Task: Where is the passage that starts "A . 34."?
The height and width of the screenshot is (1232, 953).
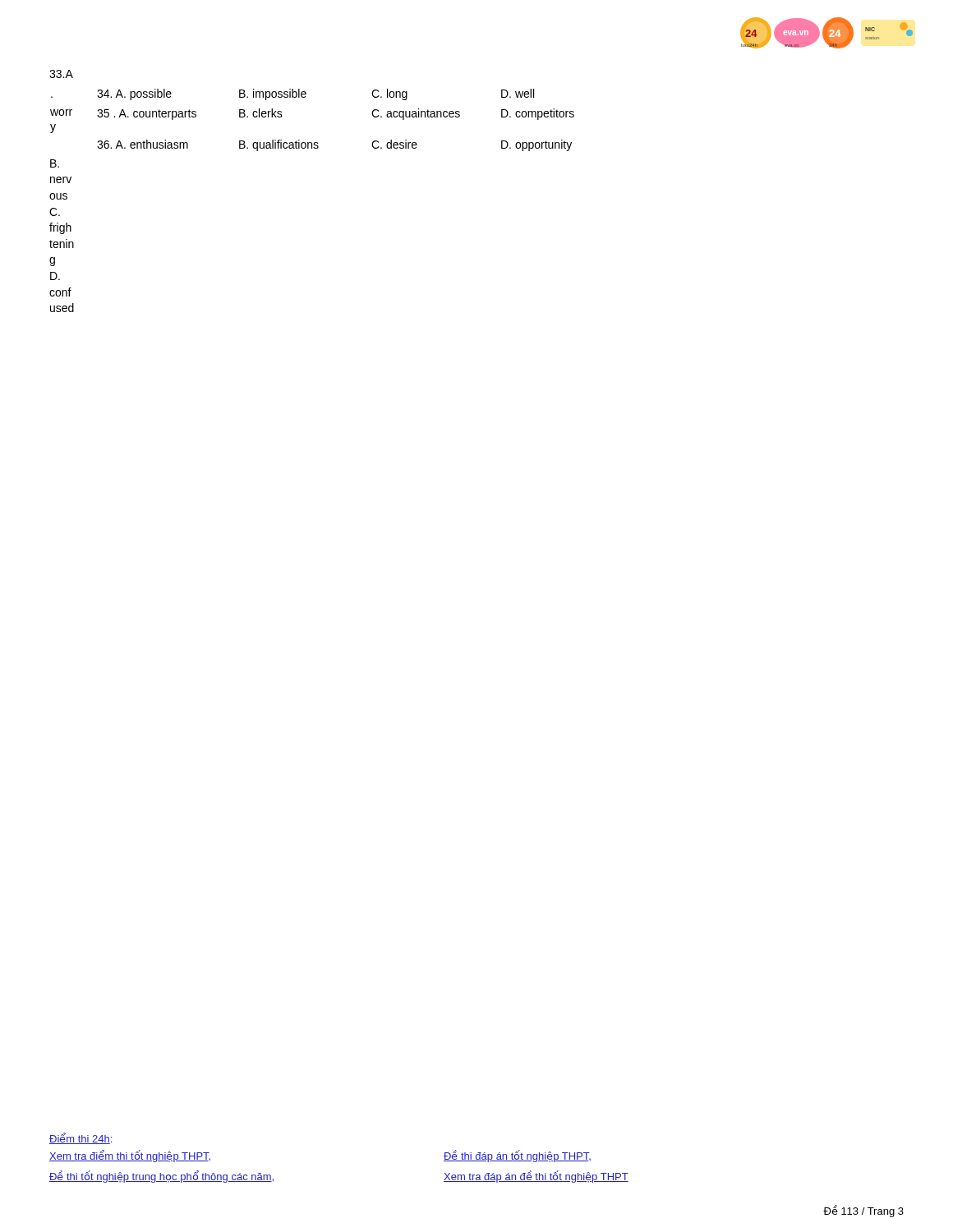Action: point(61,74)
